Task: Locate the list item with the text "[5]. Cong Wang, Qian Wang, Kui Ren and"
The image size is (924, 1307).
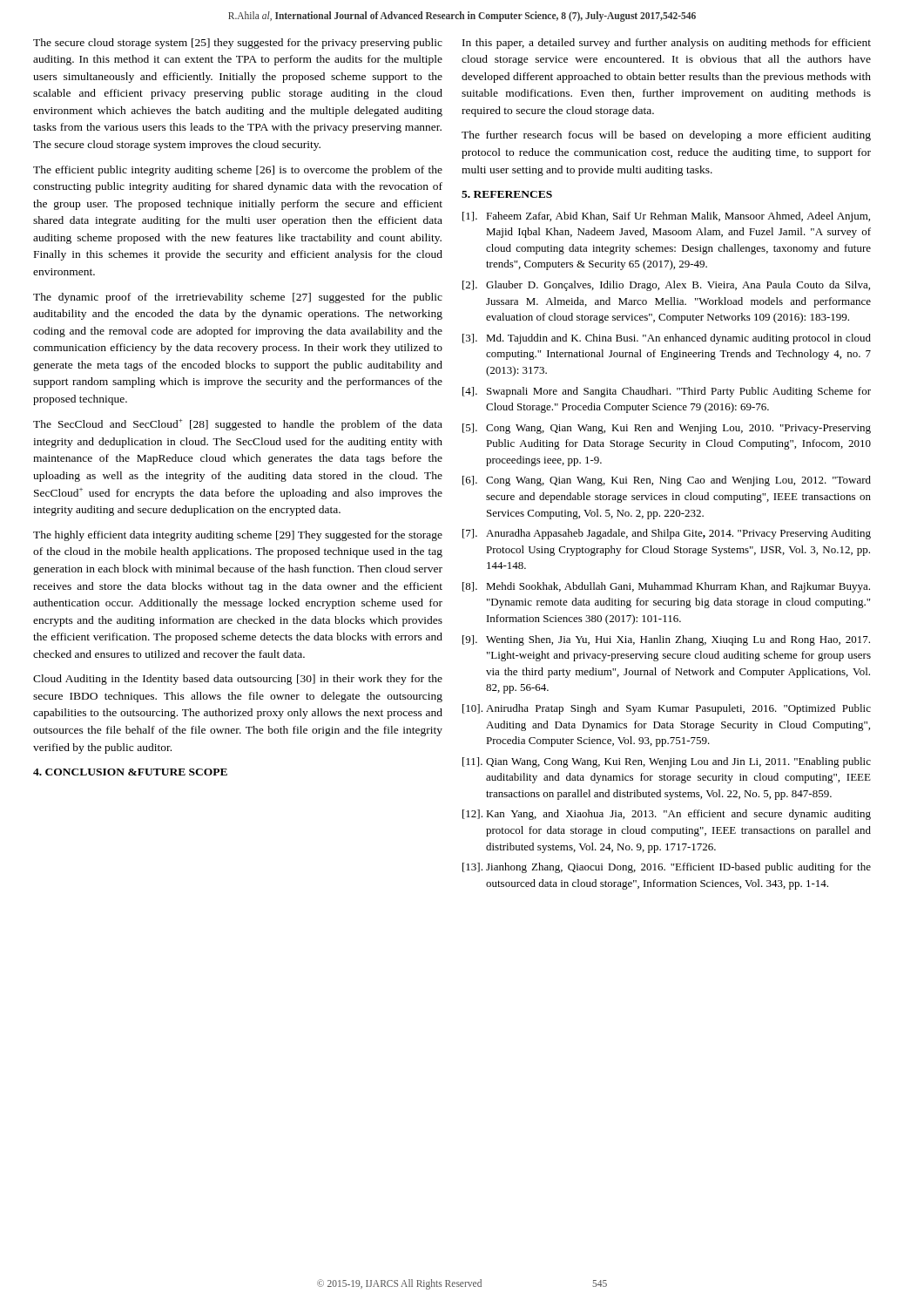Action: [x=666, y=444]
